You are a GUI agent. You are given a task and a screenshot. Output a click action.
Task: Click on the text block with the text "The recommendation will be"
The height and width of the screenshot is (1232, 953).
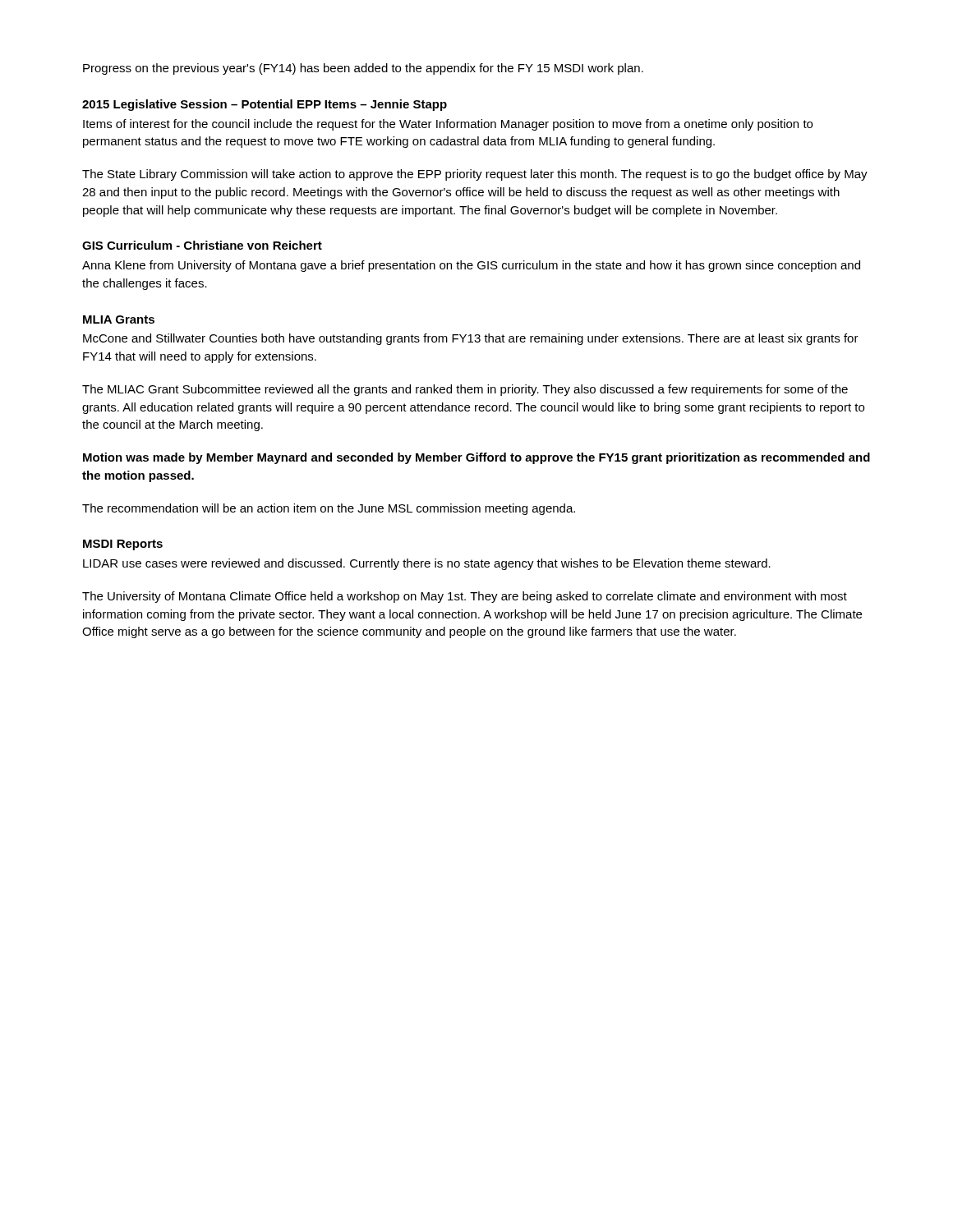(329, 508)
